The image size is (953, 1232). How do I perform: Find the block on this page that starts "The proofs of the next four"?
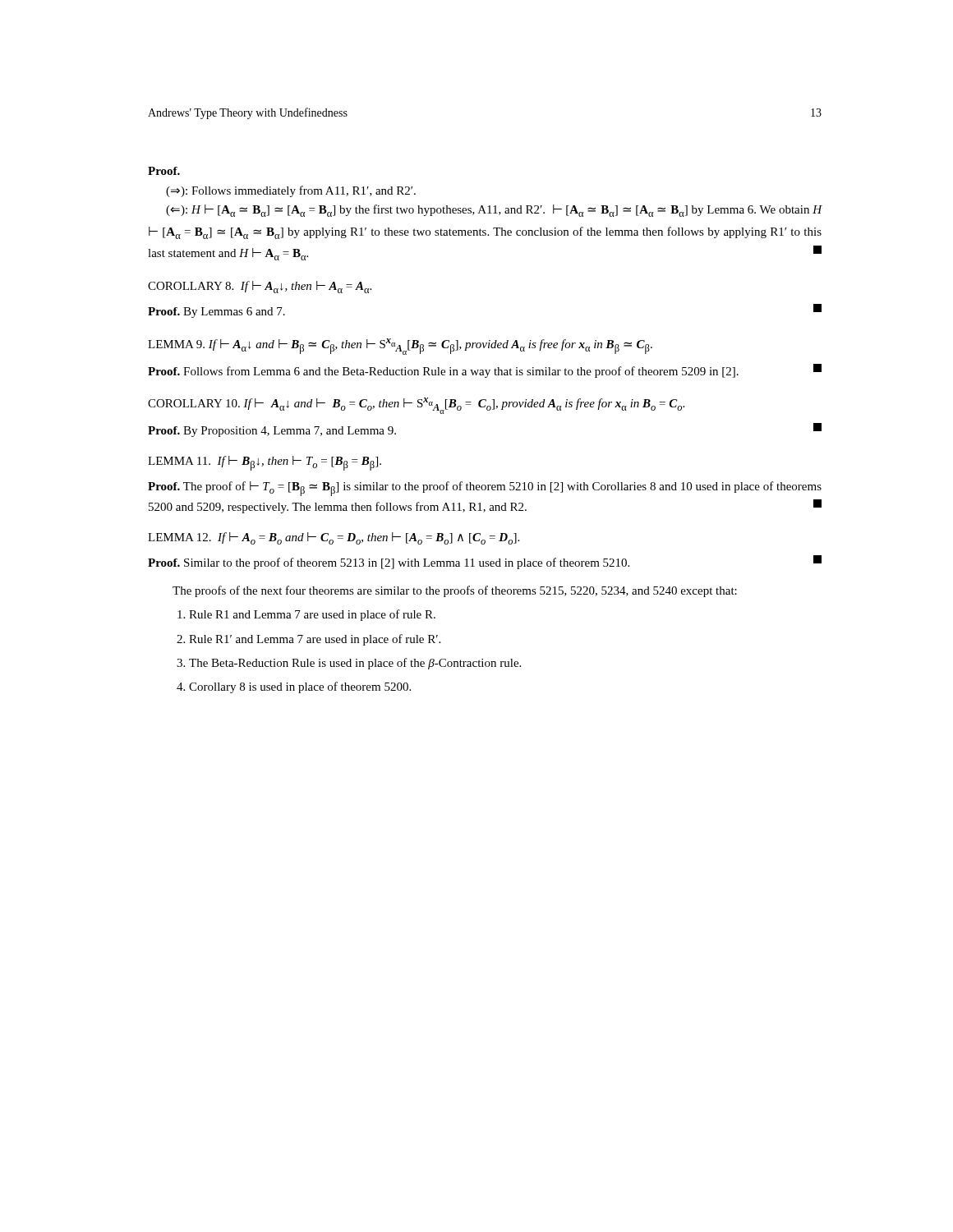point(455,591)
